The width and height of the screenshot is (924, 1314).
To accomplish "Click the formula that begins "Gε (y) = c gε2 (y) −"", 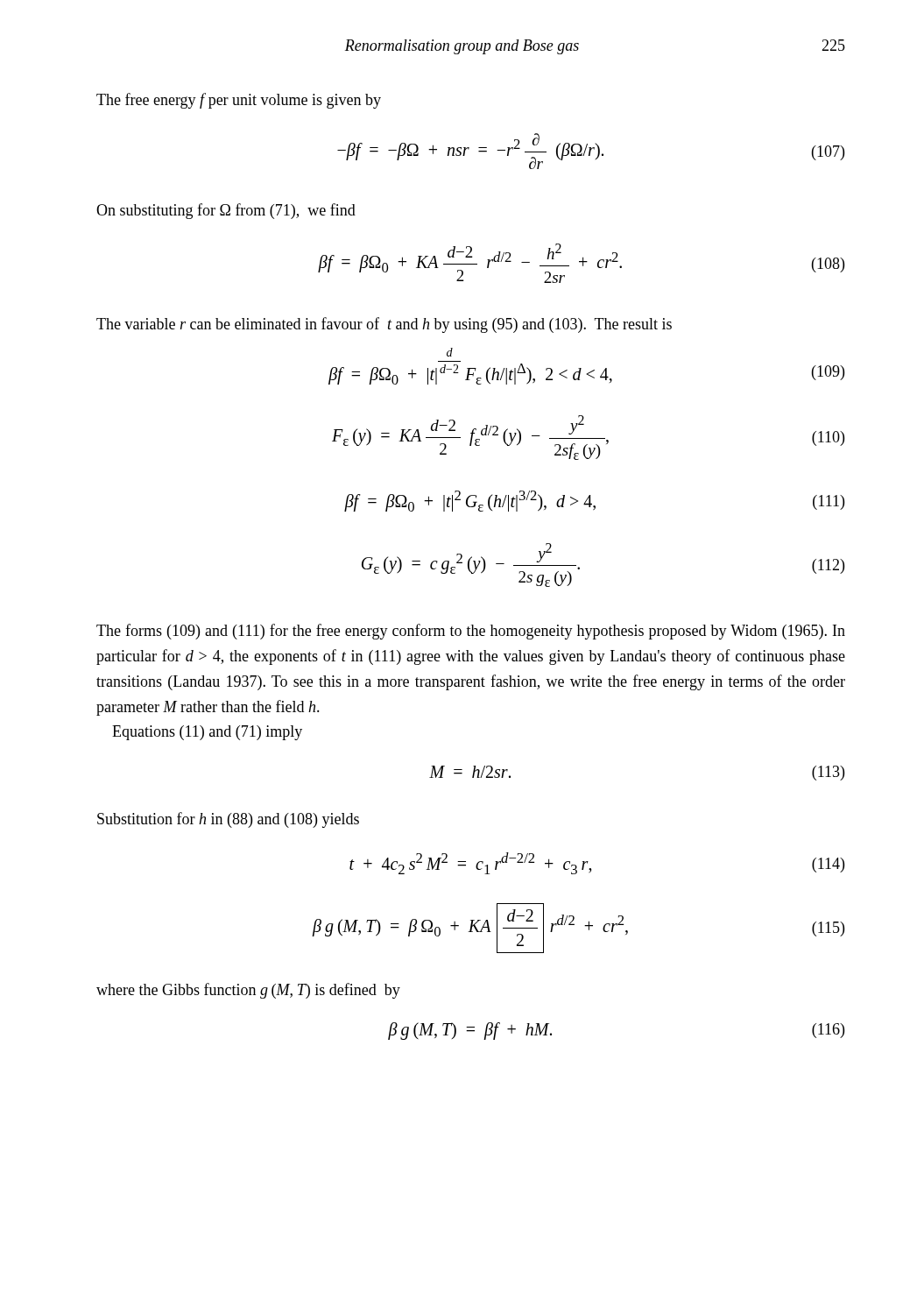I will (603, 566).
